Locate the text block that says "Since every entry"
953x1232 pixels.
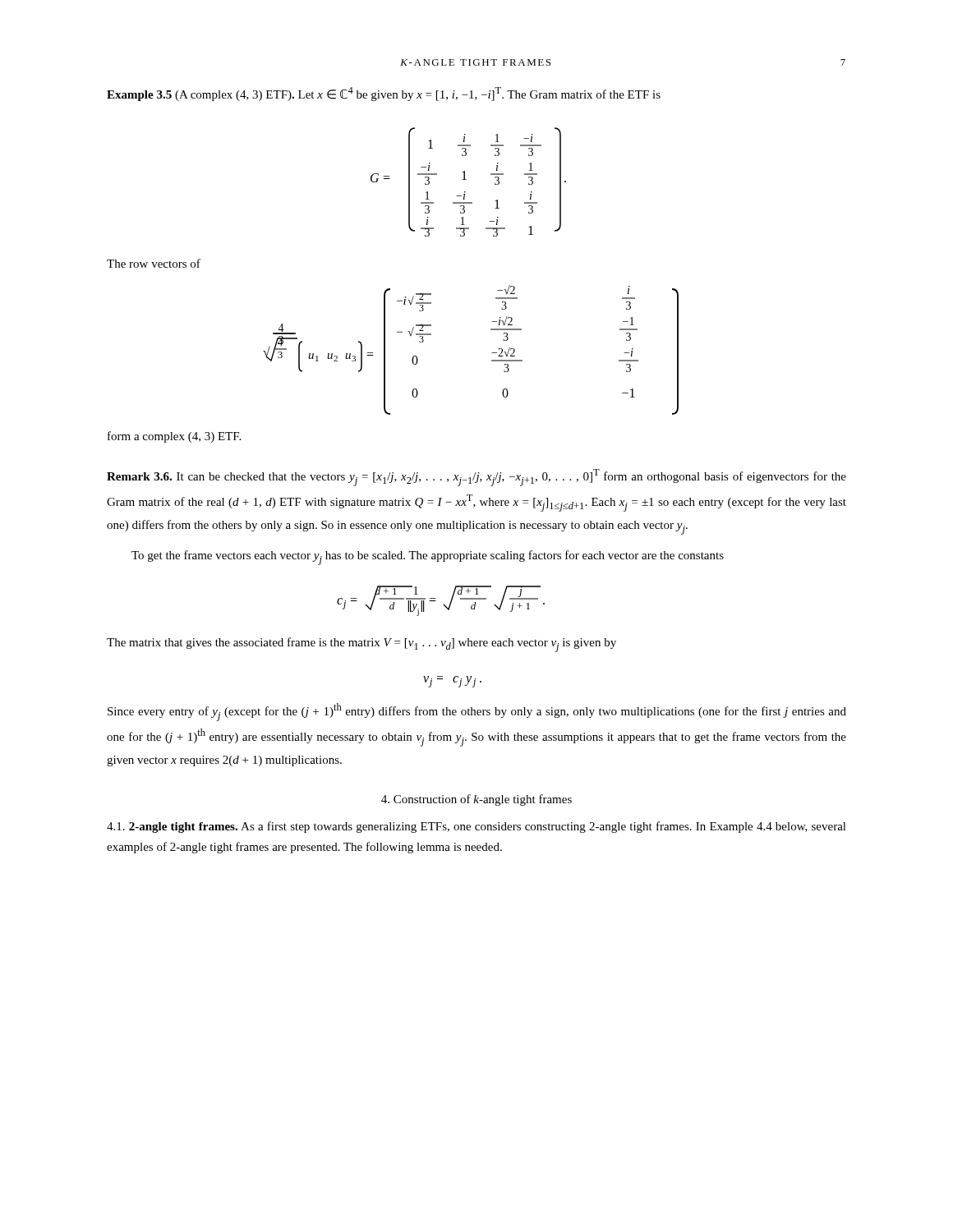pyautogui.click(x=476, y=734)
